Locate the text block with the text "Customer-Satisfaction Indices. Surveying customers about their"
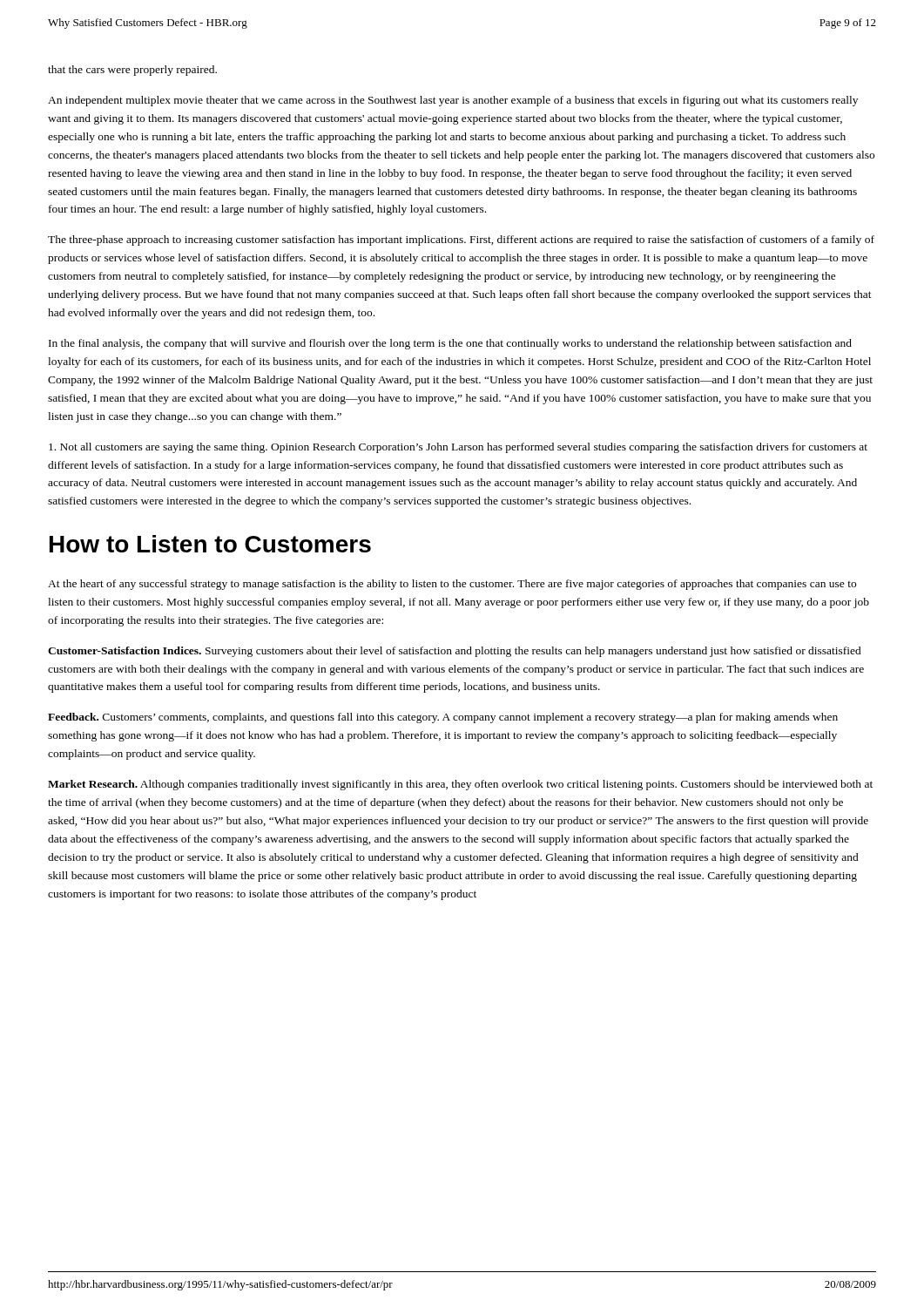Screen dimensions: 1307x924 (456, 668)
